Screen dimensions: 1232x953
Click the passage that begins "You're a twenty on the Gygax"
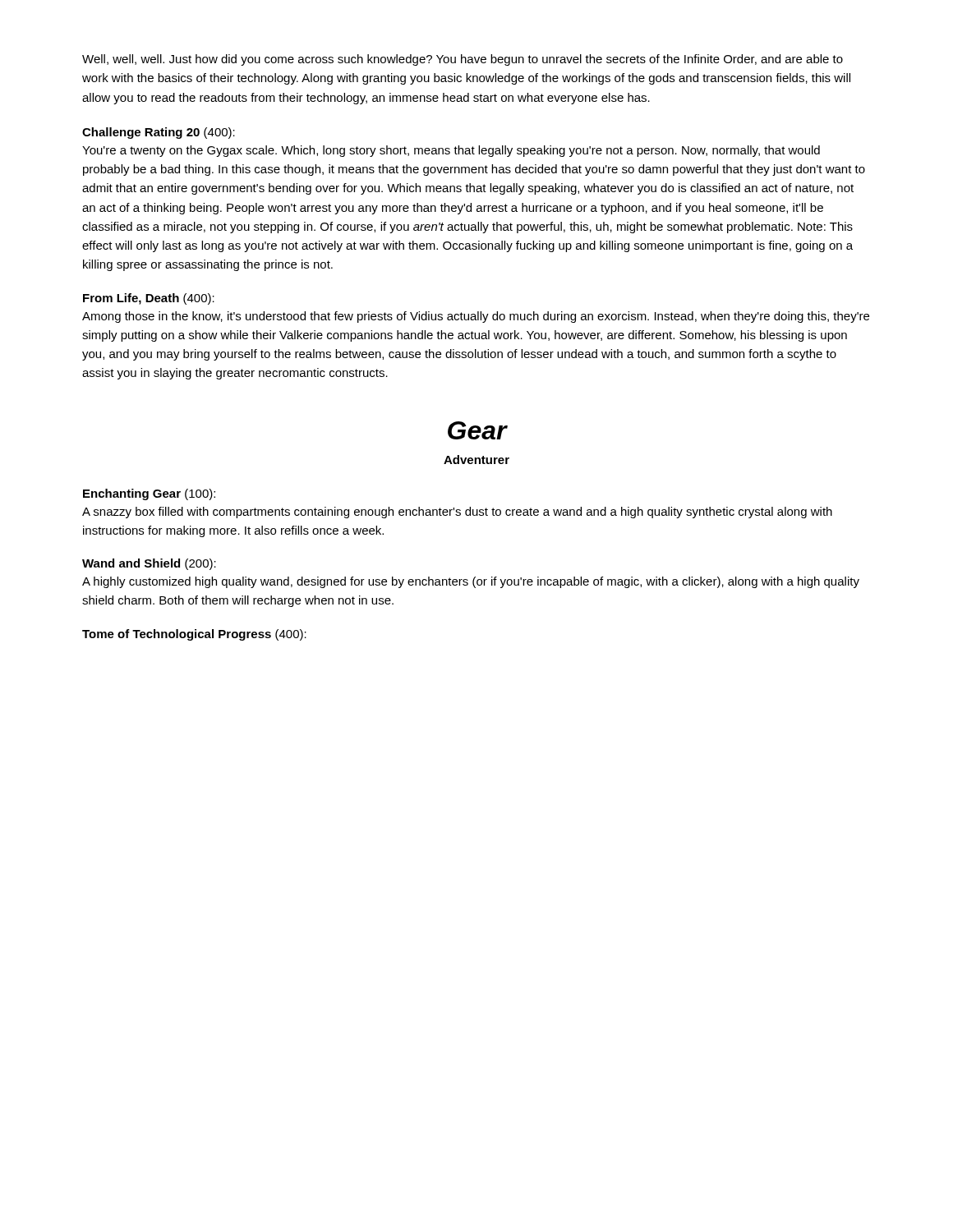tap(474, 207)
